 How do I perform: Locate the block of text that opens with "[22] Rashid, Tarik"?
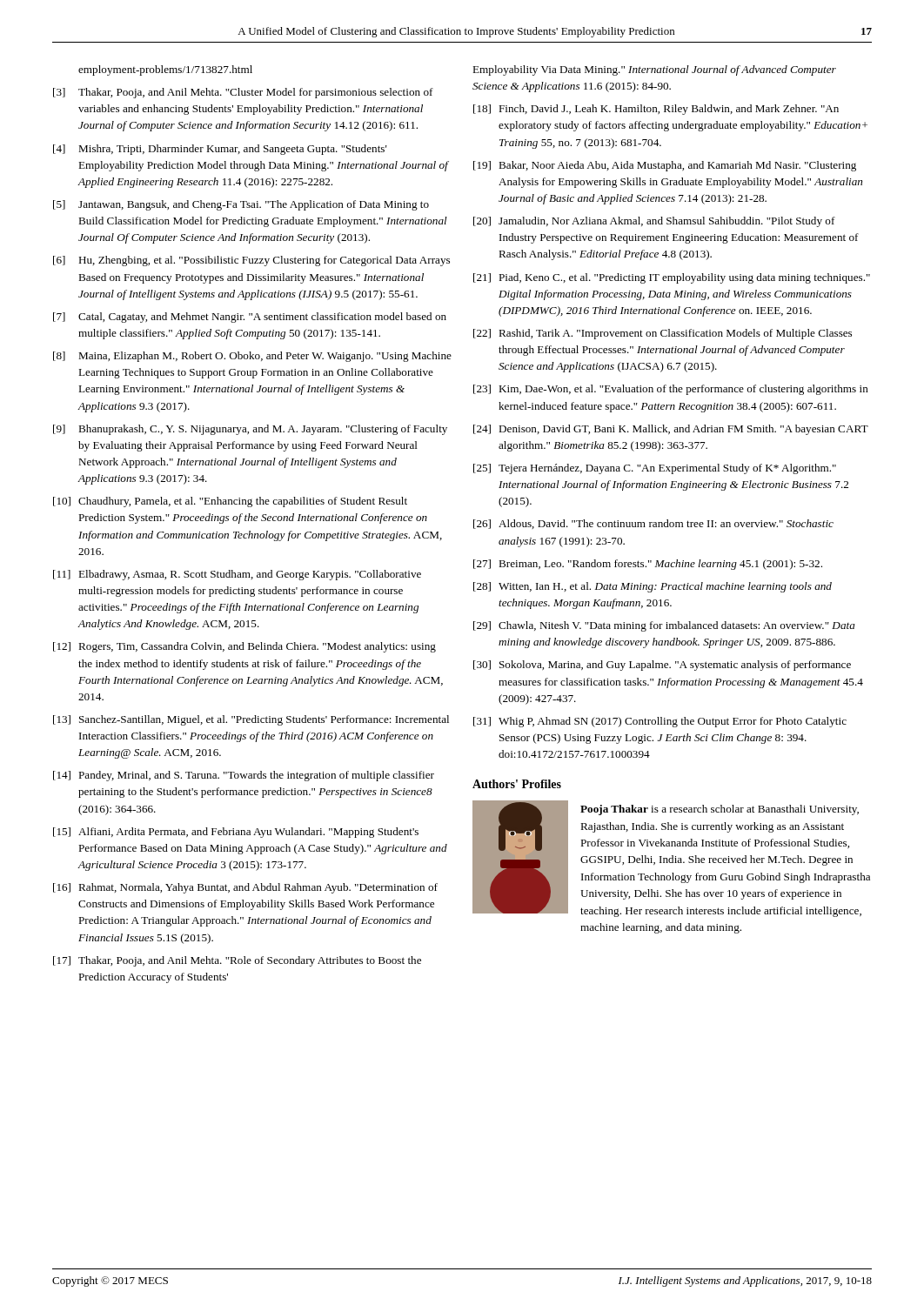click(672, 349)
